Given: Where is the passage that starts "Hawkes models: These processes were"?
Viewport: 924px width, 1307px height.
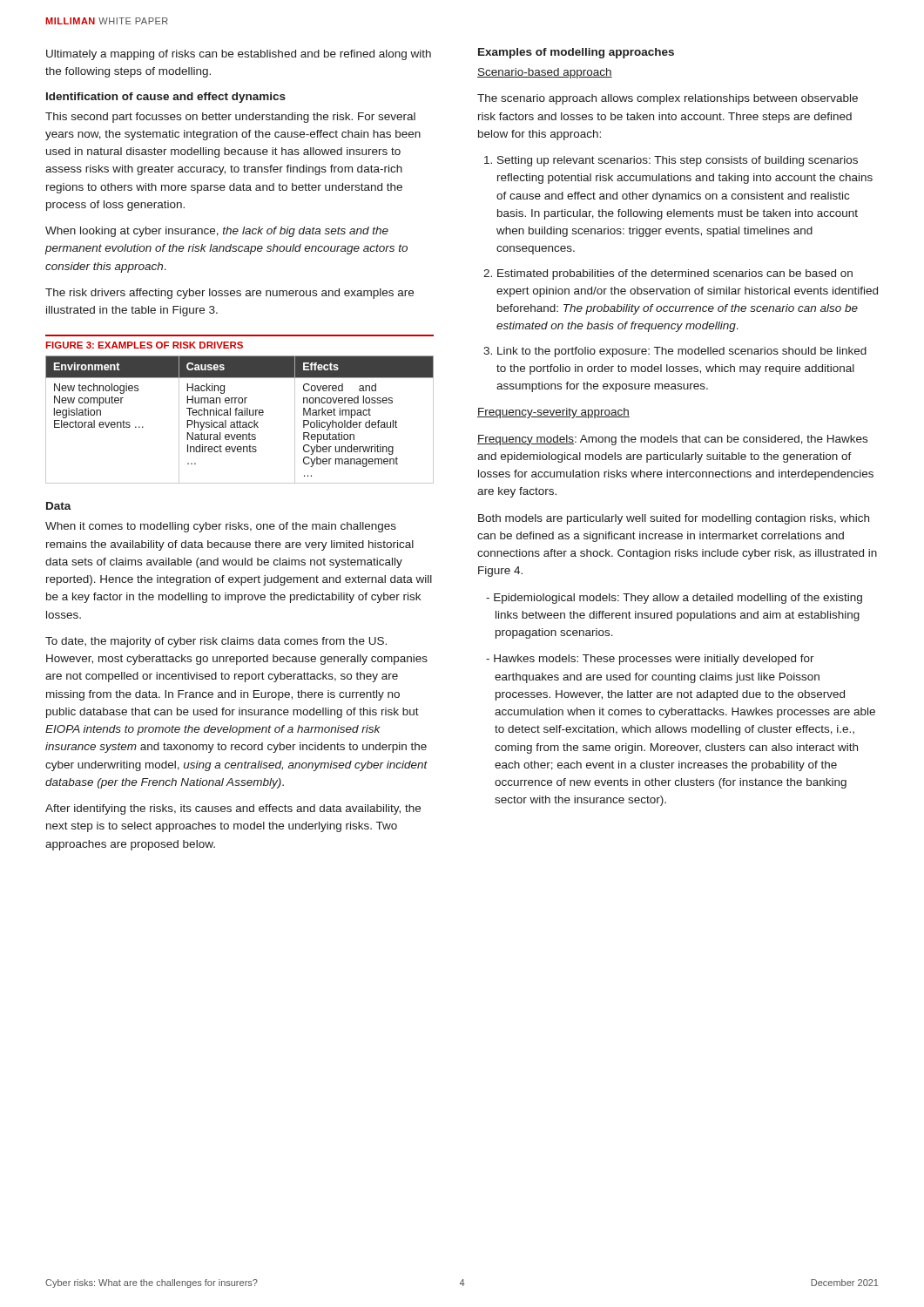Looking at the screenshot, I should pyautogui.click(x=684, y=729).
